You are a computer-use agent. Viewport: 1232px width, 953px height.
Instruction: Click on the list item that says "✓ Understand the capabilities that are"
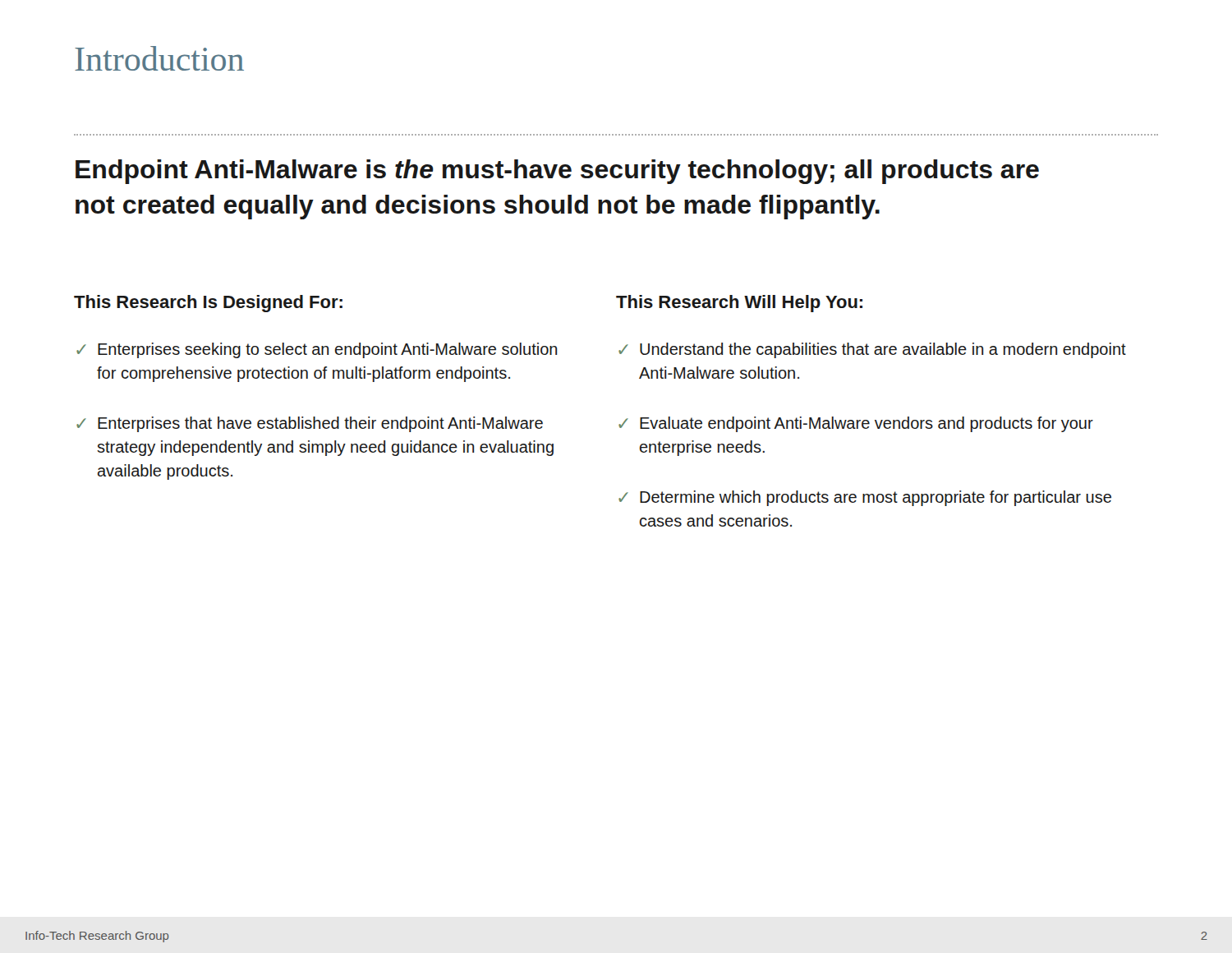(887, 361)
